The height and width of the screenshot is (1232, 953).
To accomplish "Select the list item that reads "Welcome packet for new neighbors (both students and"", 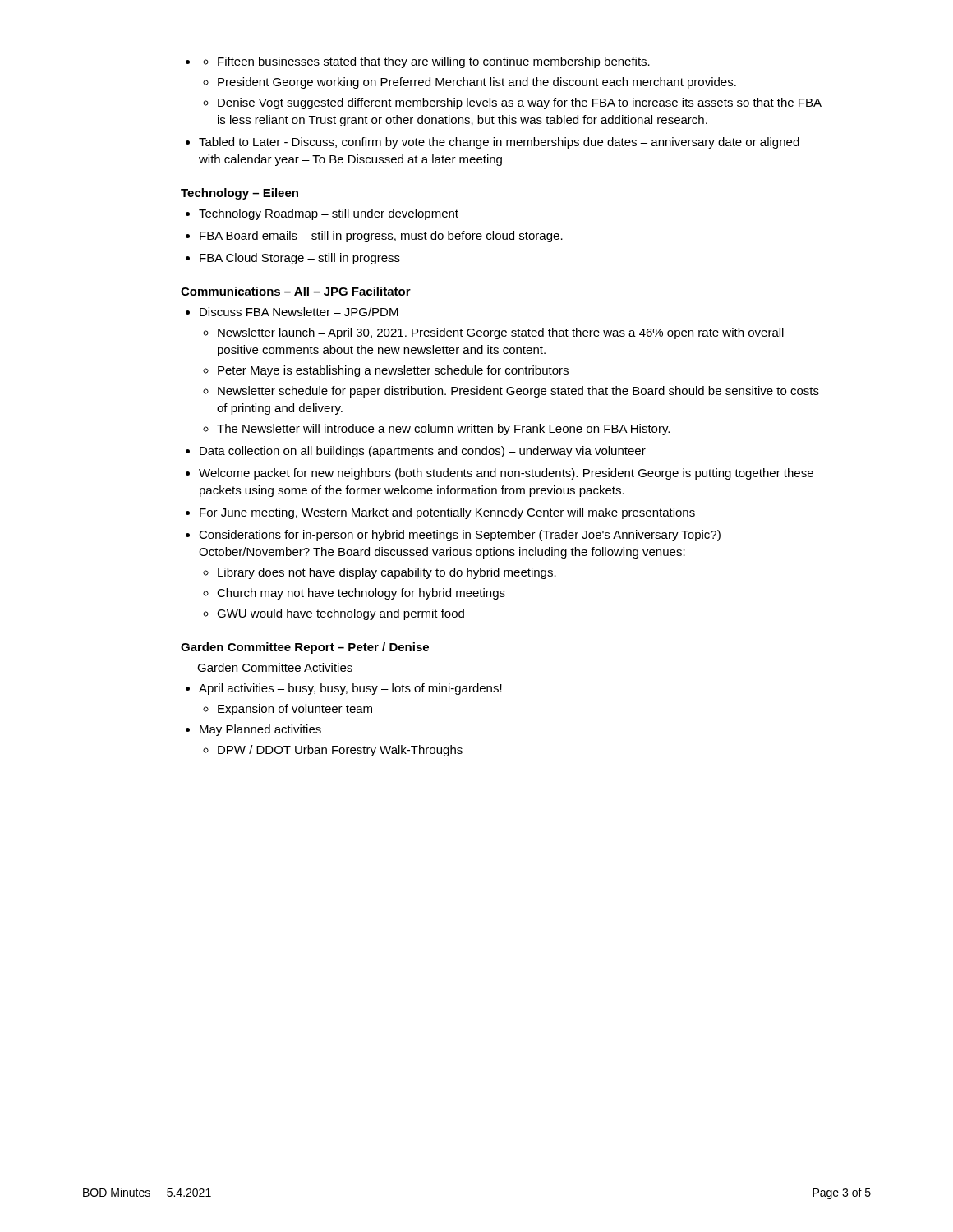I will tap(501, 481).
